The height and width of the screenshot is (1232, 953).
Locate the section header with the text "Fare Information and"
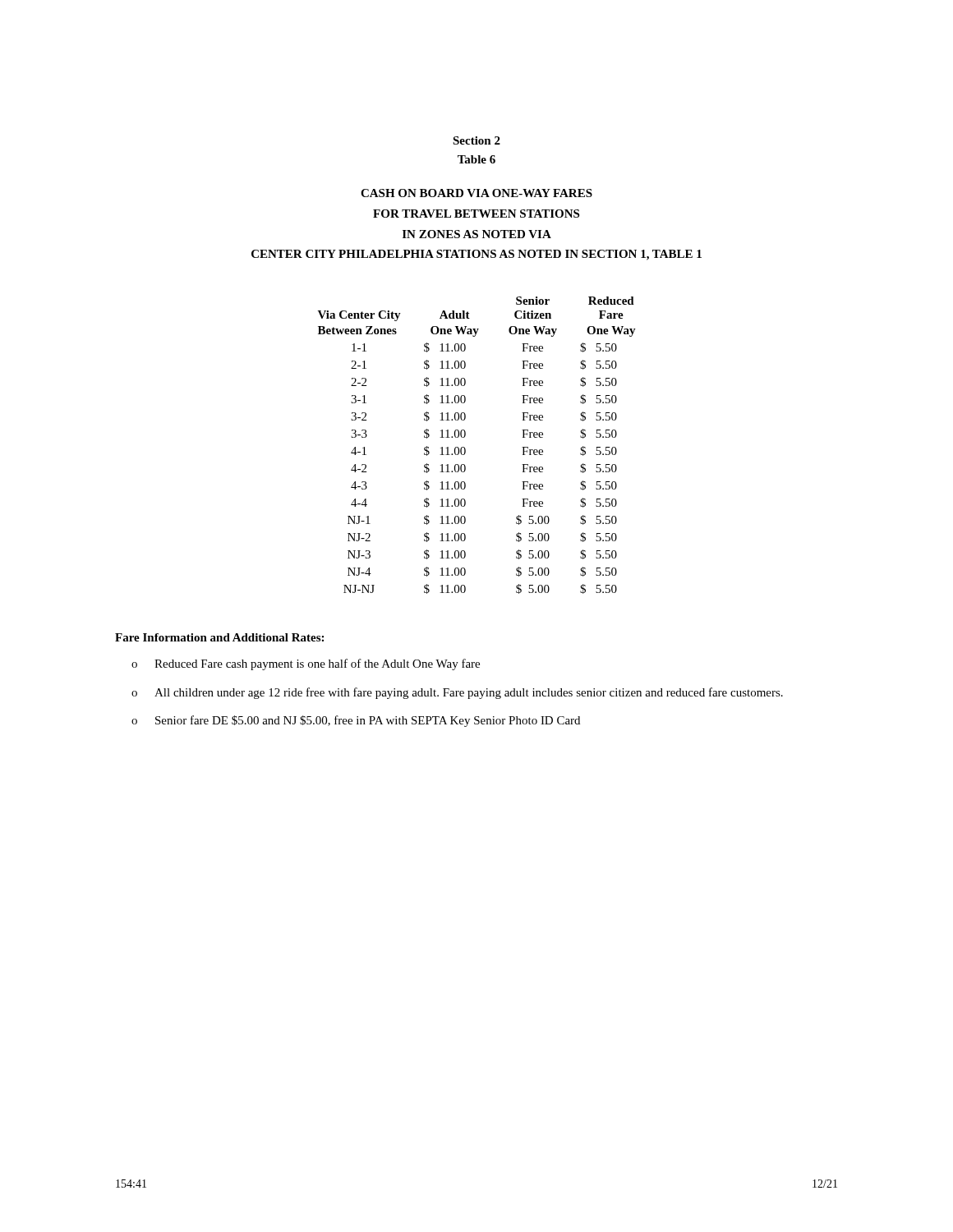tap(220, 637)
